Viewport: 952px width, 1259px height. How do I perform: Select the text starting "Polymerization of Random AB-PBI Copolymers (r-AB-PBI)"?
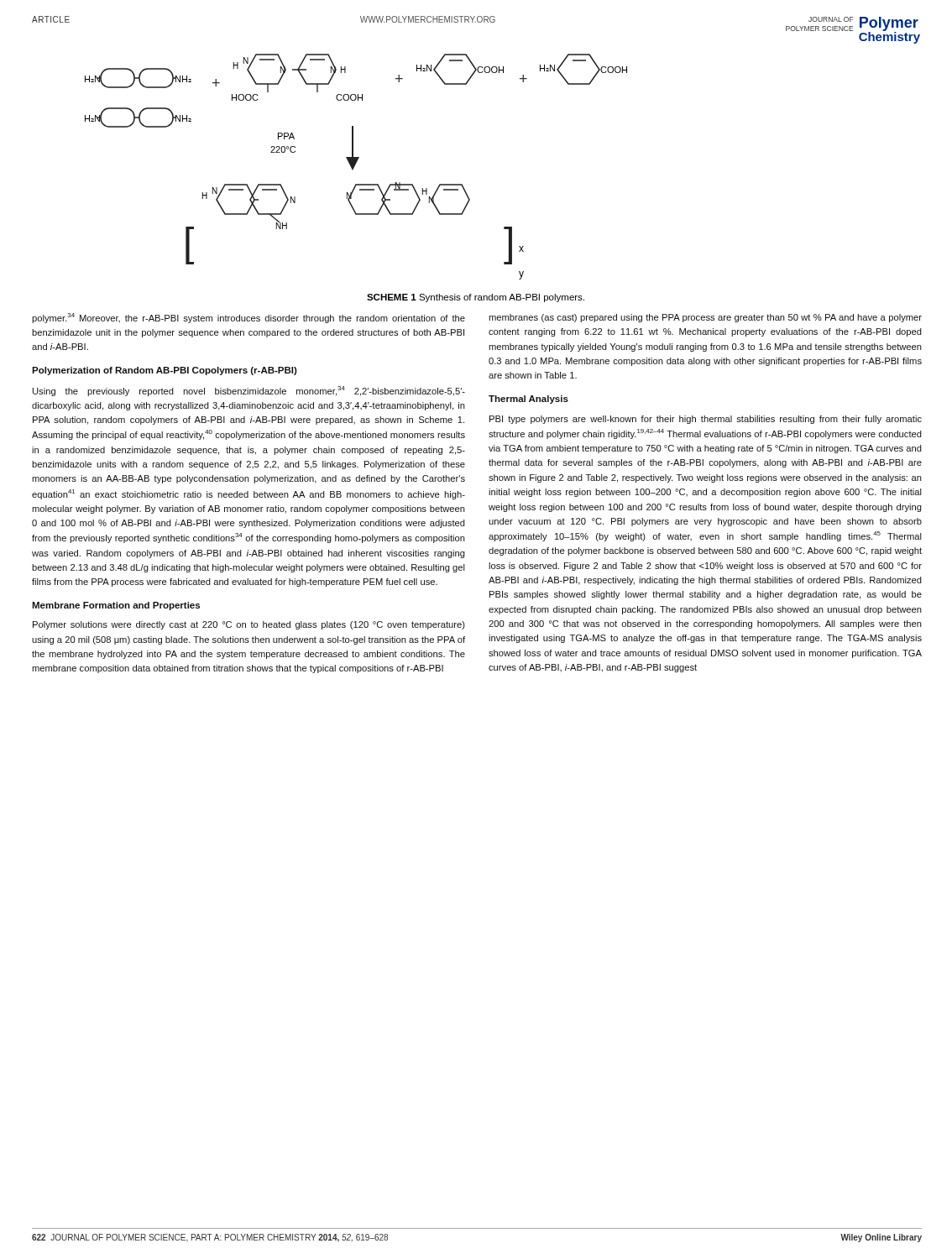coord(164,370)
